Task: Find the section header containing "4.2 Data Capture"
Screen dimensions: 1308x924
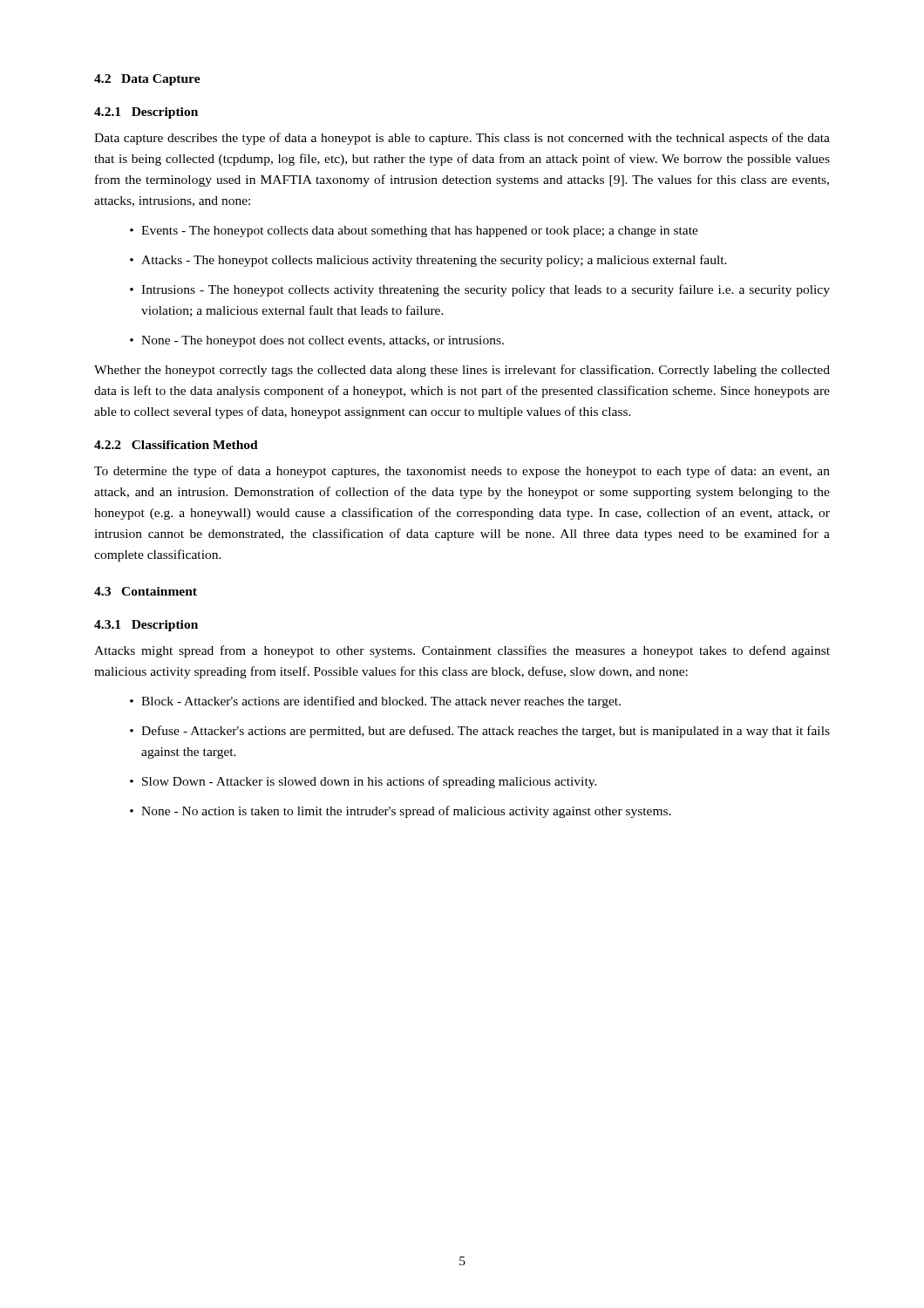Action: coord(147,78)
